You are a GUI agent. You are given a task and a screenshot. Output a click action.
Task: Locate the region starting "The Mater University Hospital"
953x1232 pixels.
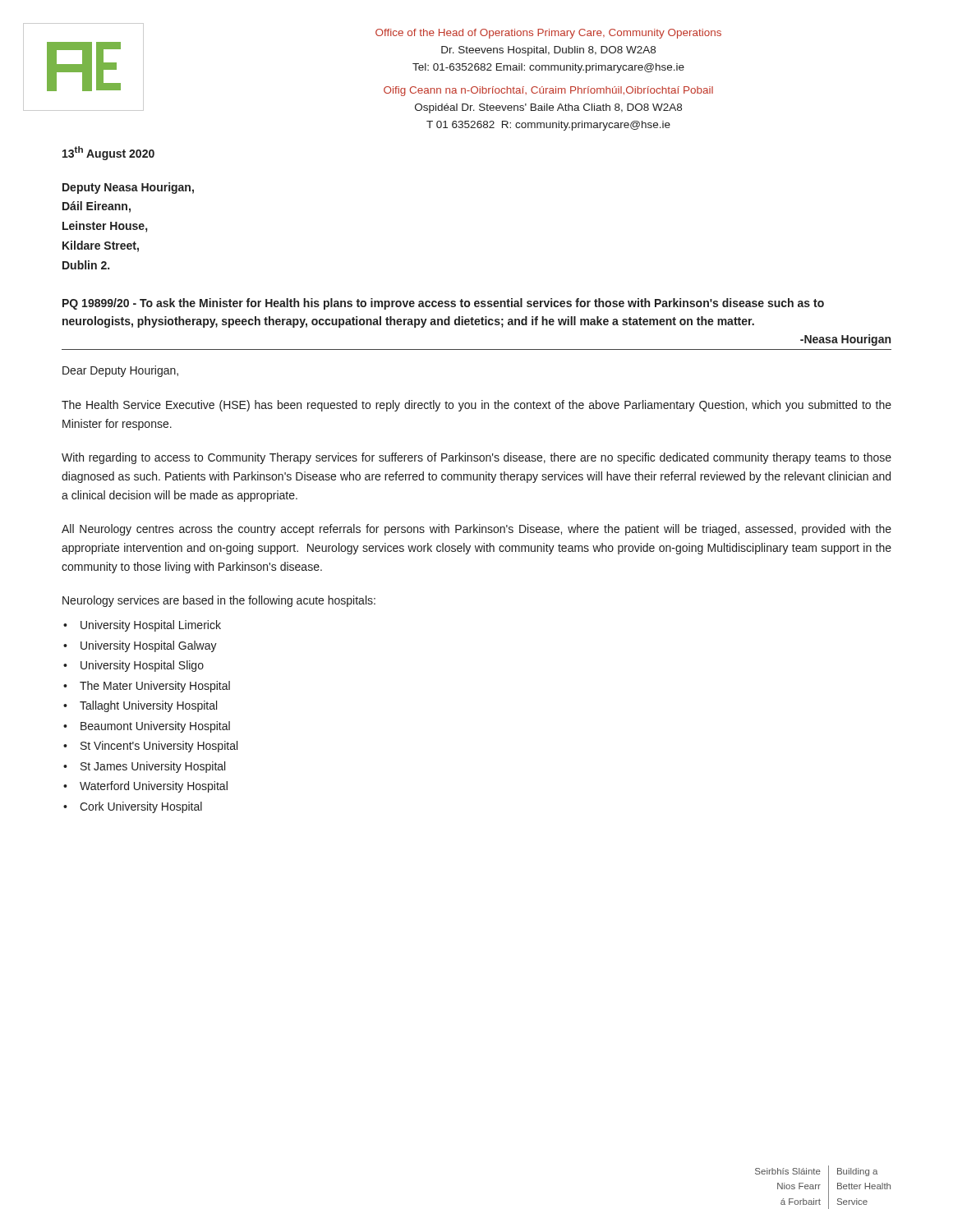(x=155, y=686)
